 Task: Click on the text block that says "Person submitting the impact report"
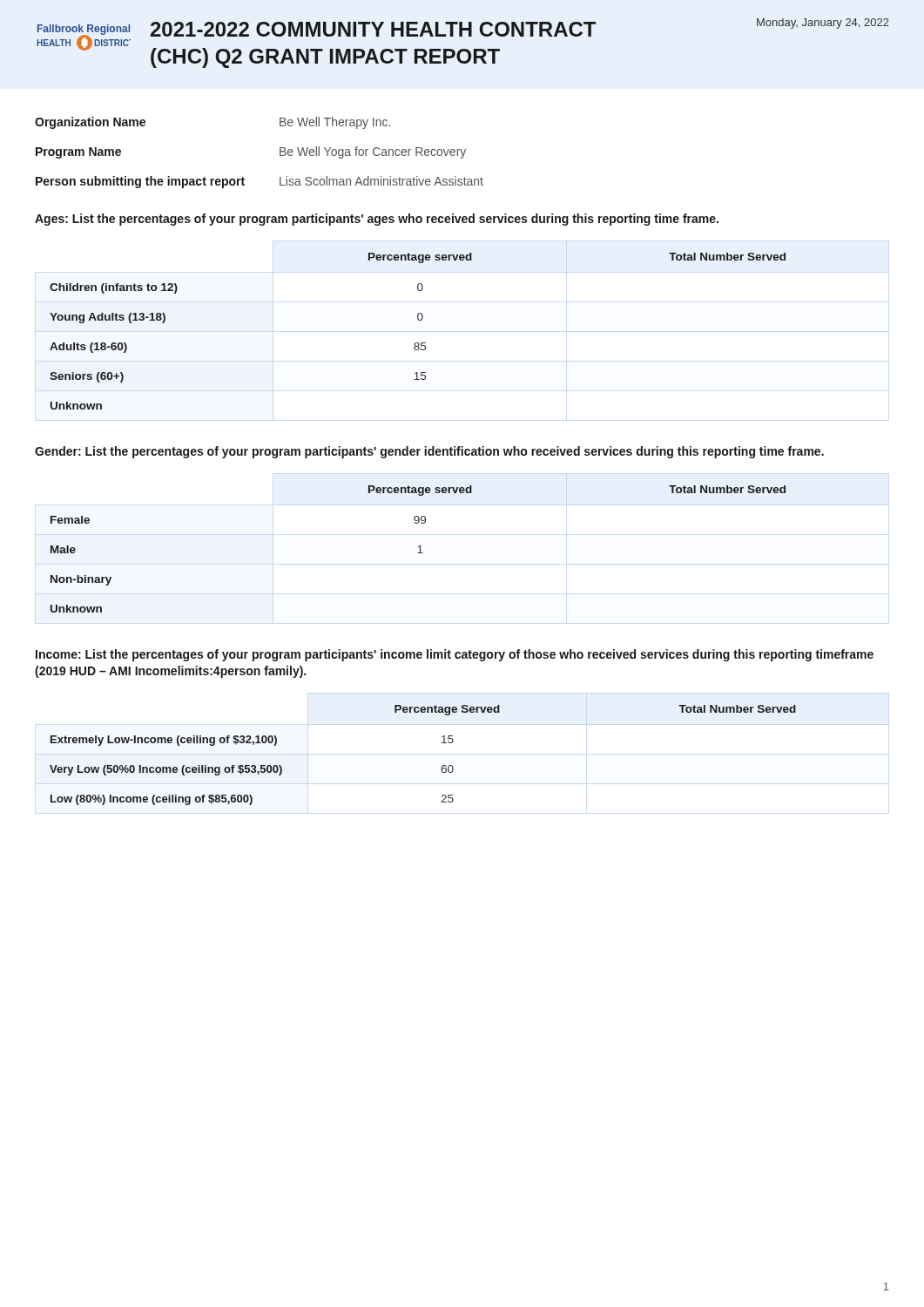[x=139, y=181]
